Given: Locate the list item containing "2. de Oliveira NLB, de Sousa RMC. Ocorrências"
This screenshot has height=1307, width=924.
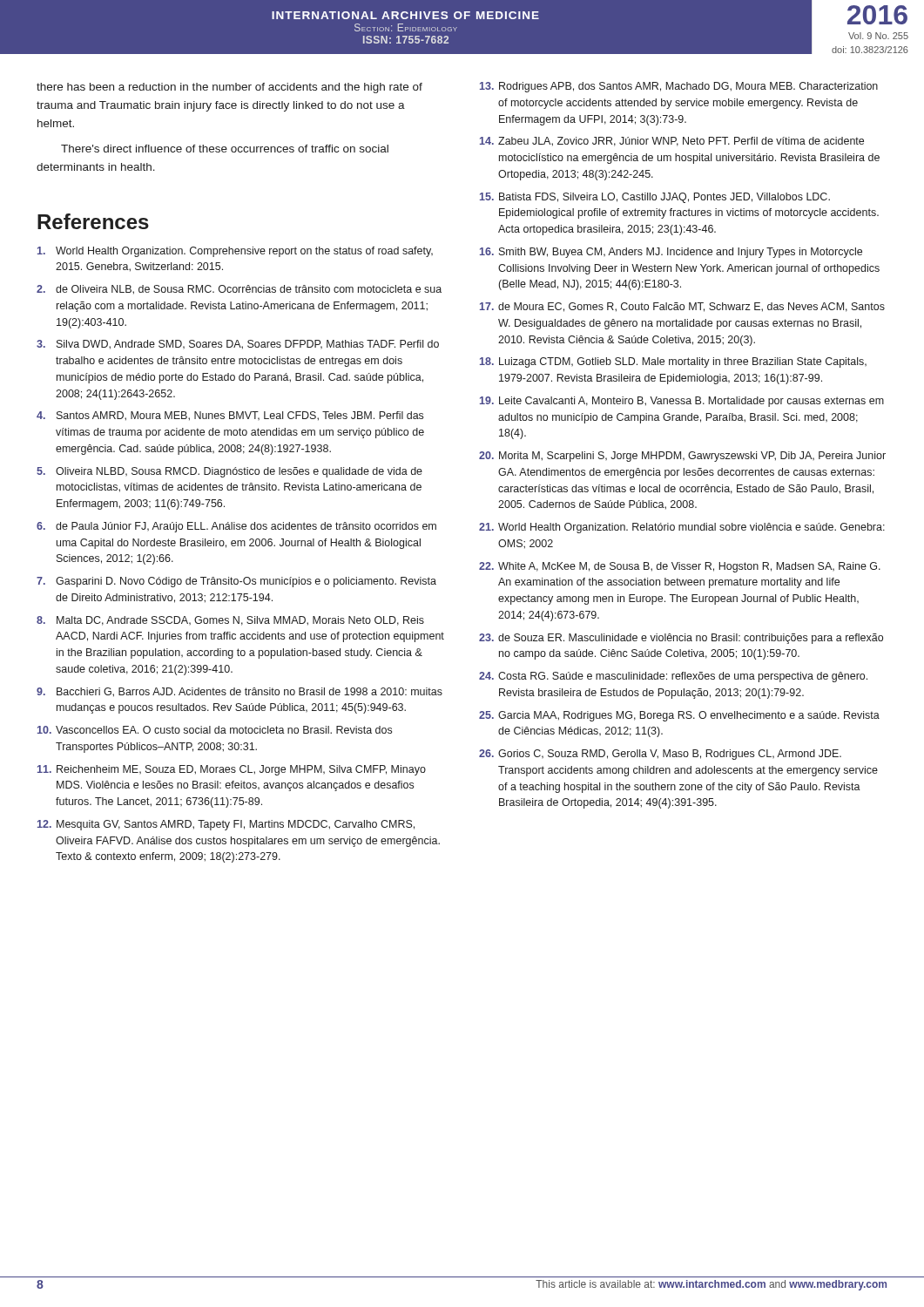Looking at the screenshot, I should pos(241,306).
